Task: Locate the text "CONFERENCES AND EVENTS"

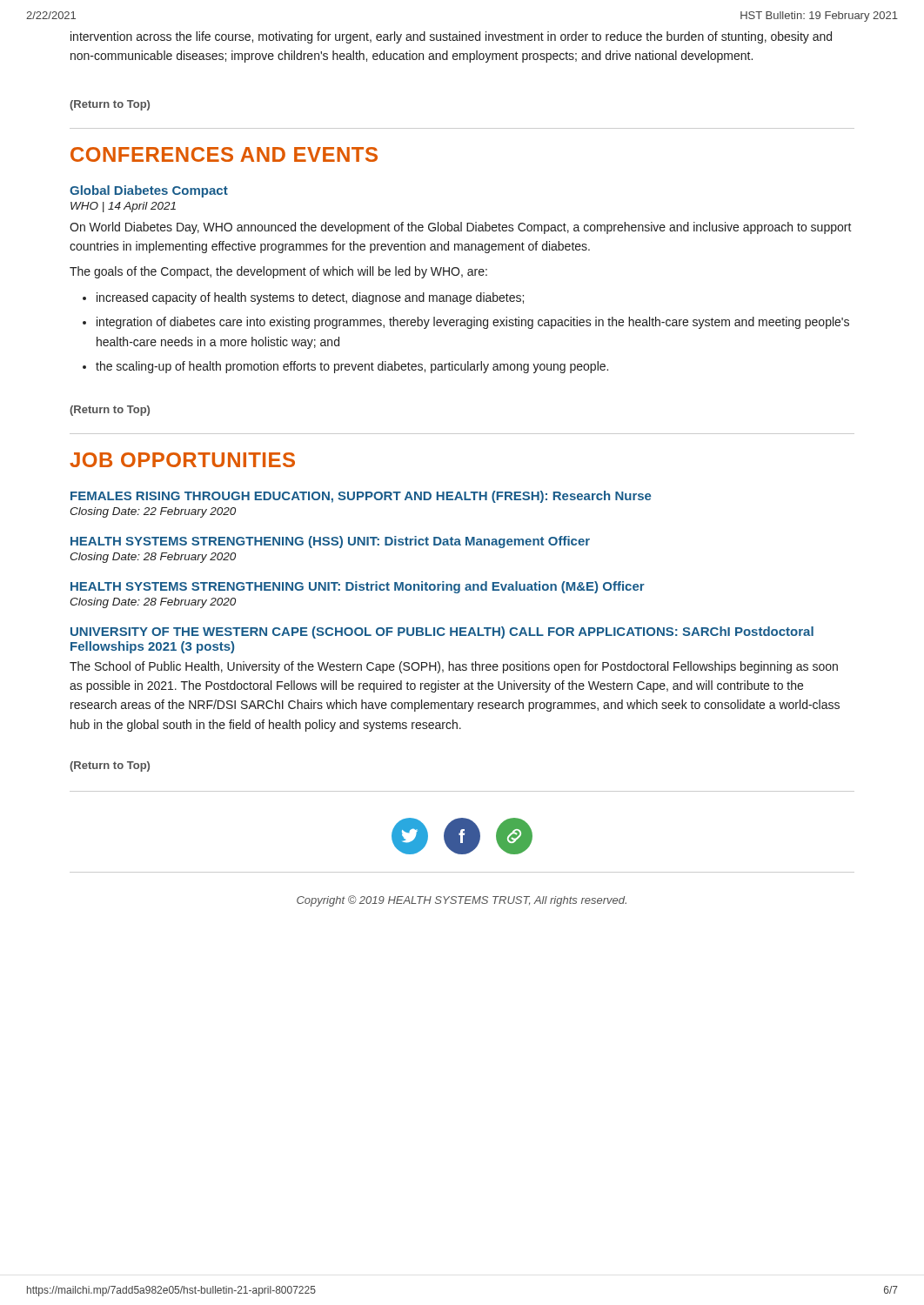Action: tap(224, 154)
